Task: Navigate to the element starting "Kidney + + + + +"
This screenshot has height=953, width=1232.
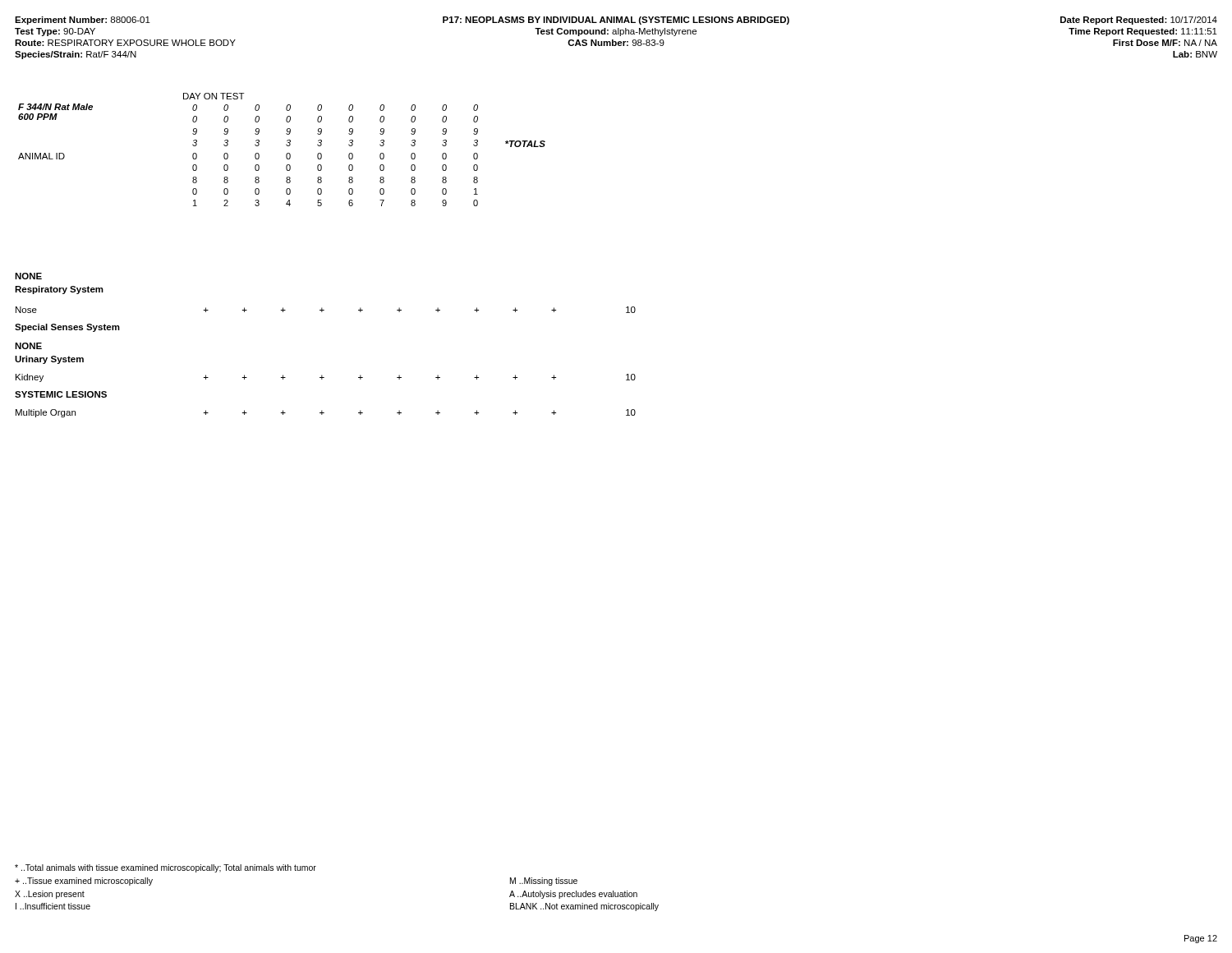Action: click(327, 377)
